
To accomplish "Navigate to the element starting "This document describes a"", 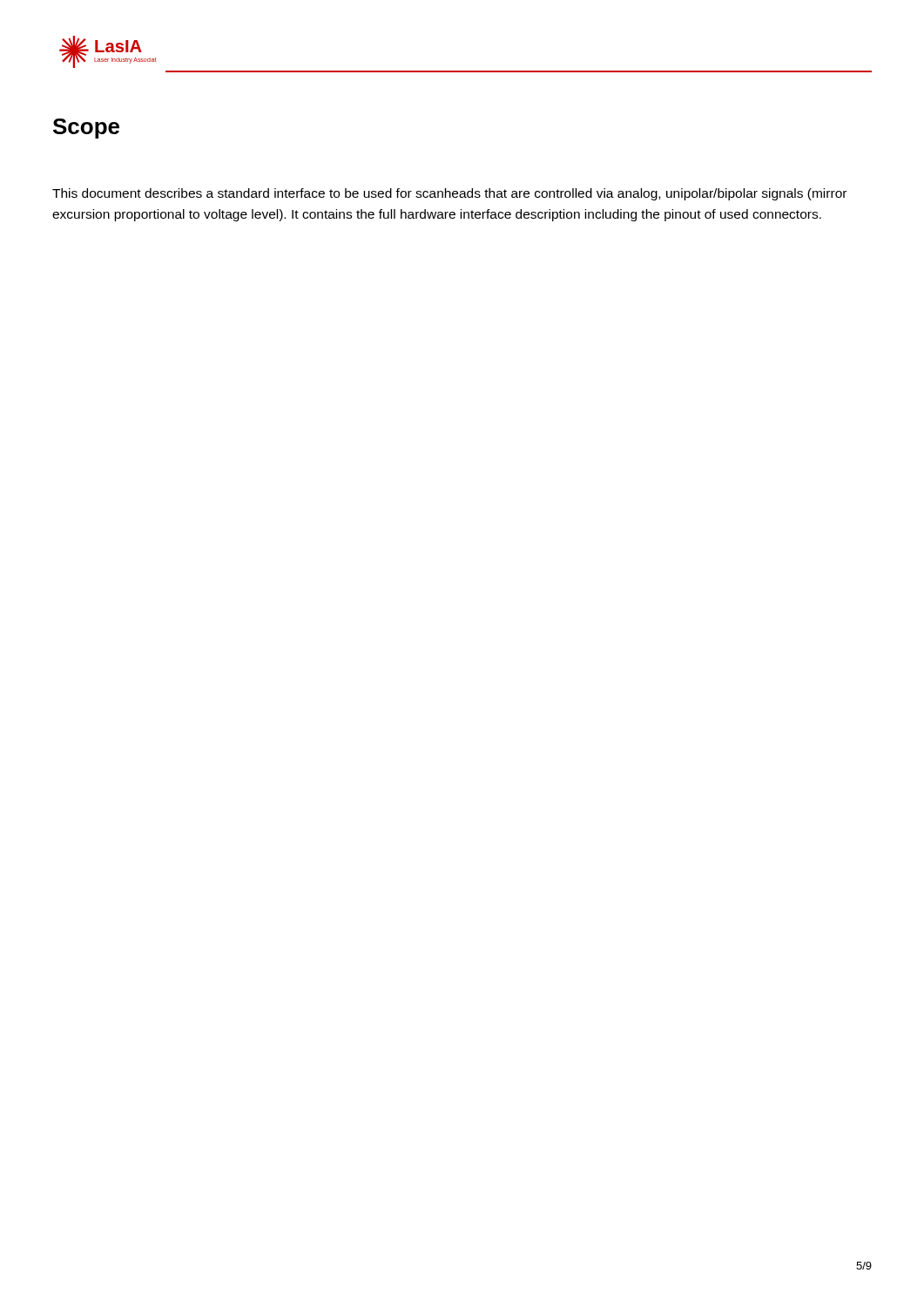I will point(450,203).
